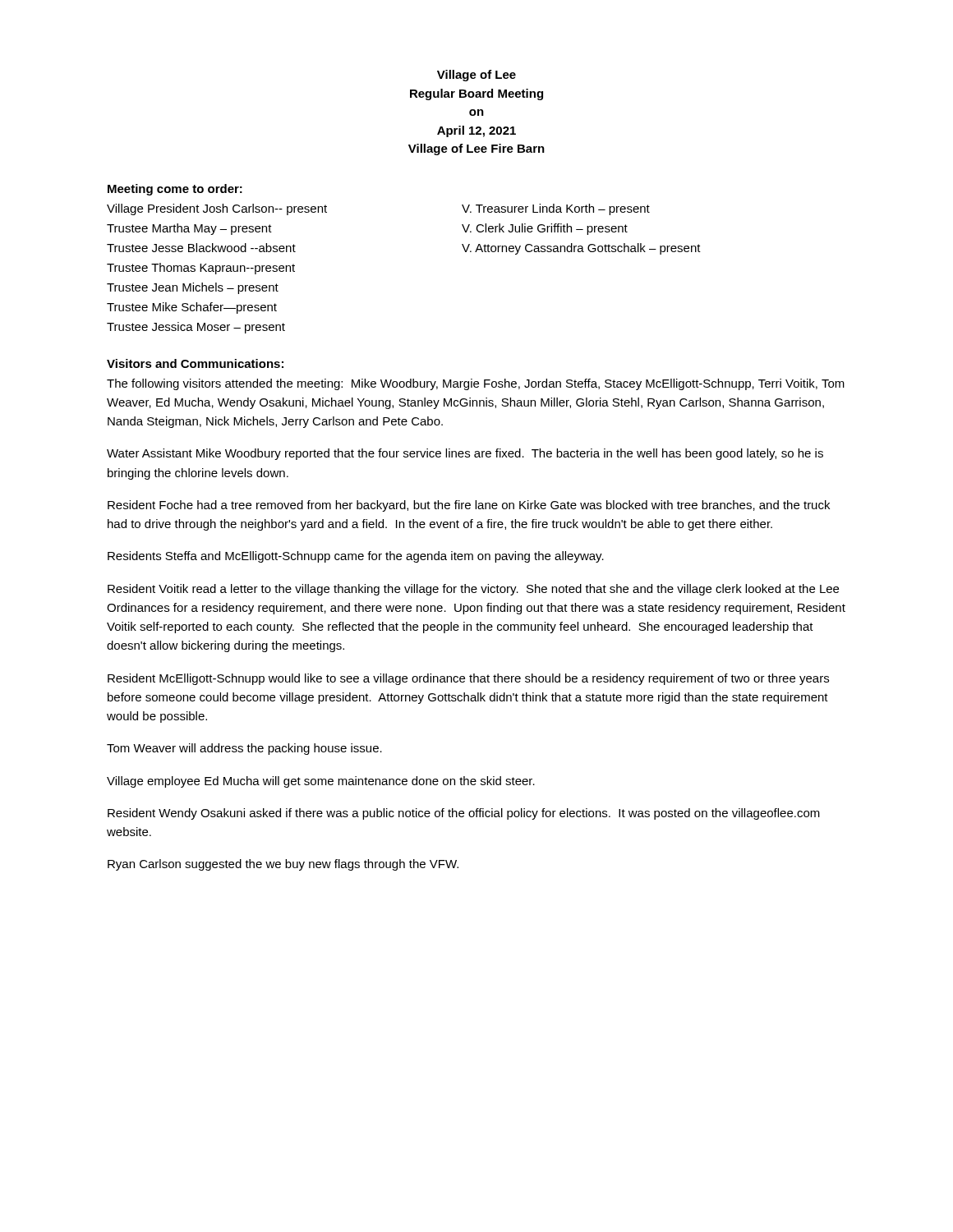Locate the block starting "Resident Voitik read a letter to"
953x1232 pixels.
click(476, 617)
